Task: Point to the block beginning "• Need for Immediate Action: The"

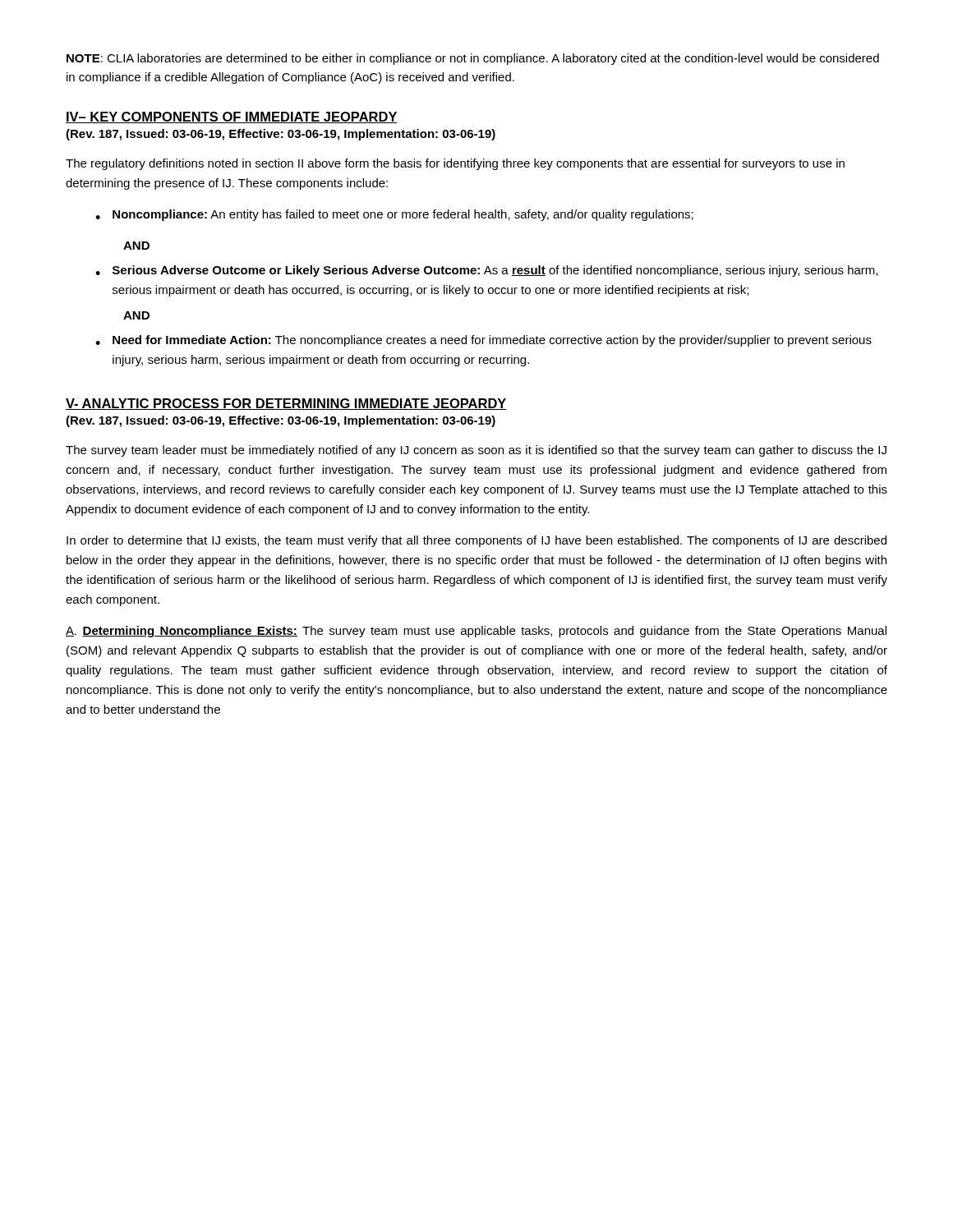Action: click(x=491, y=350)
